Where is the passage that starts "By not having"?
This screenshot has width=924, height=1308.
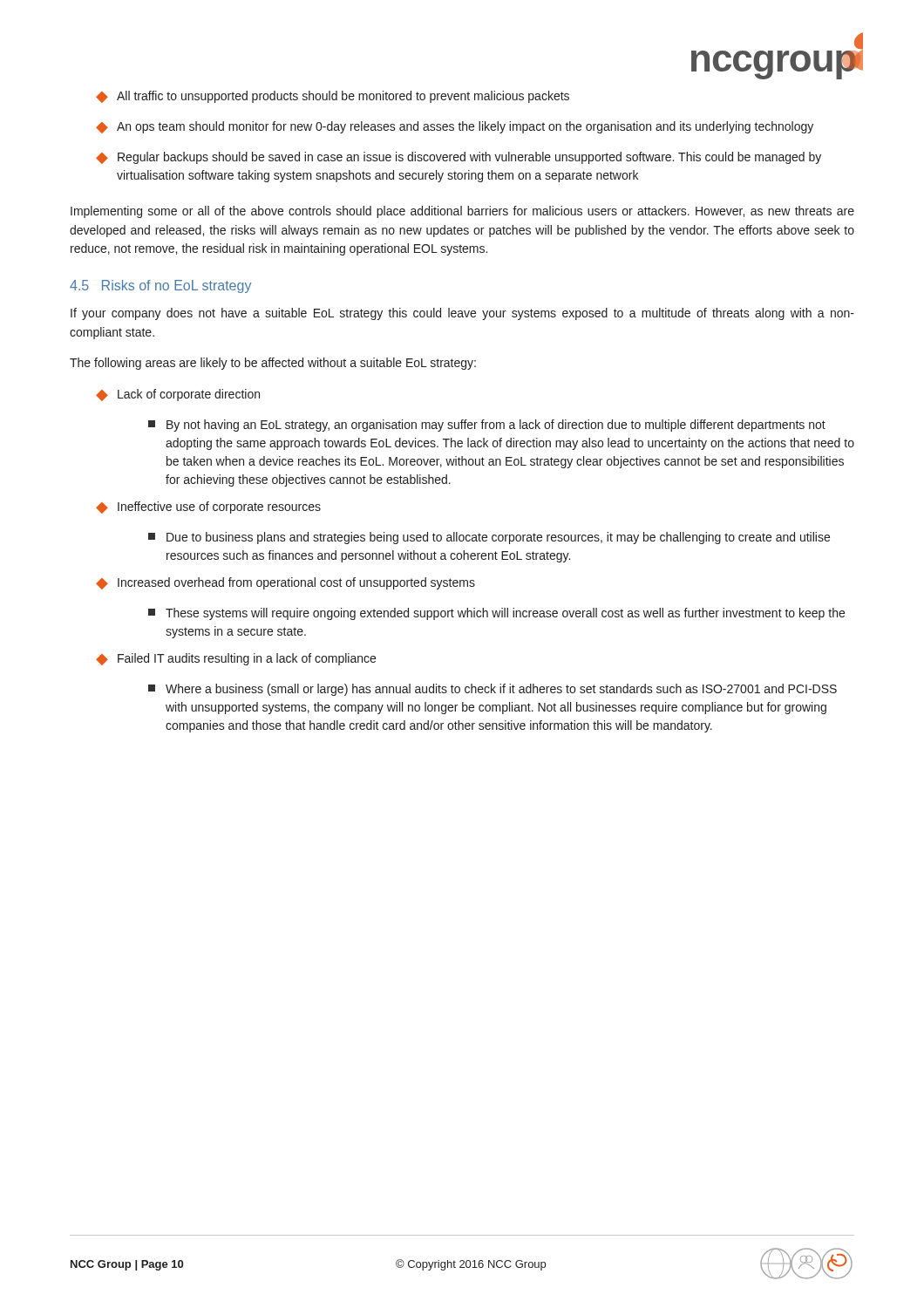tap(501, 453)
